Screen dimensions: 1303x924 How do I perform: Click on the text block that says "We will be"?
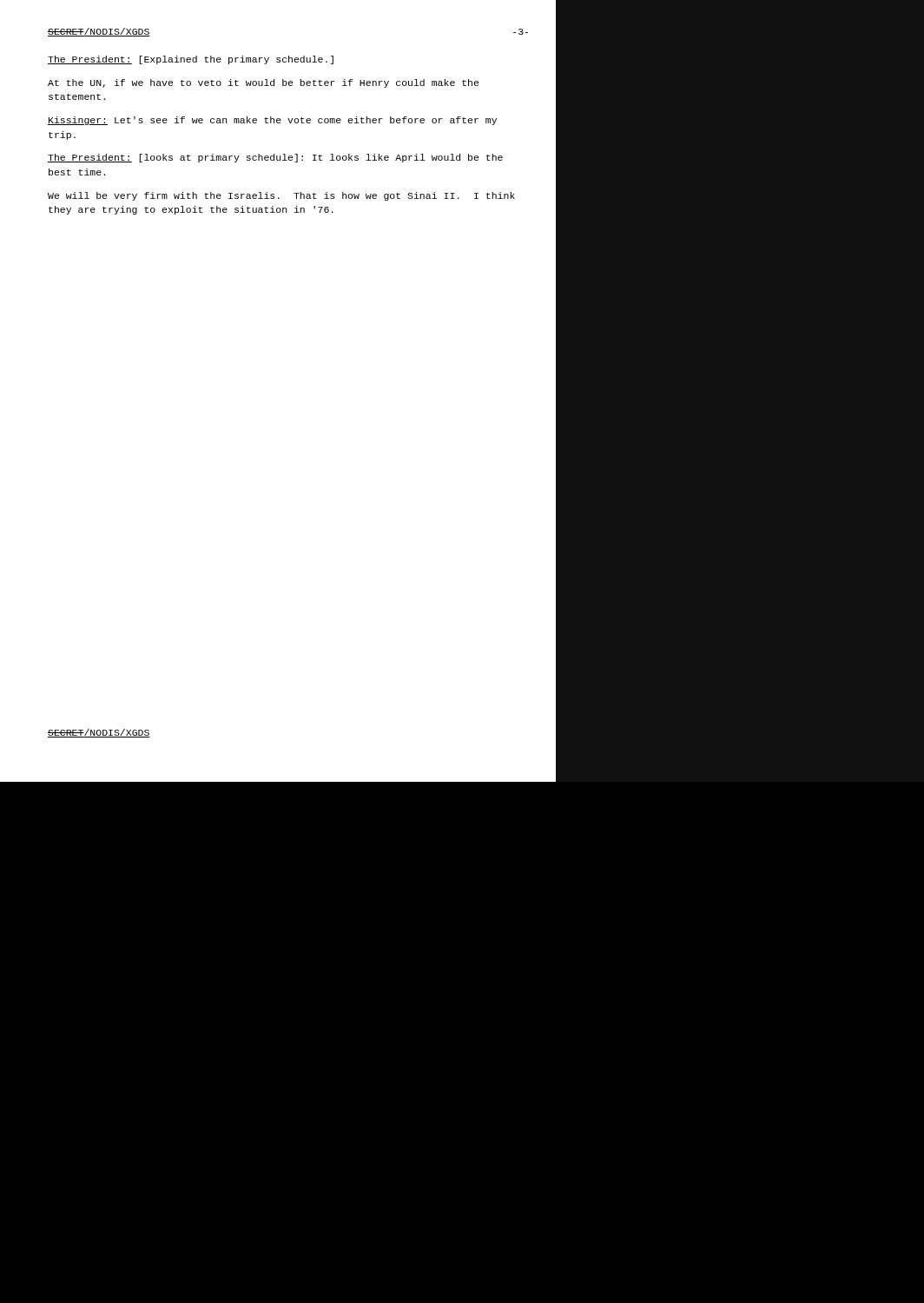281,203
